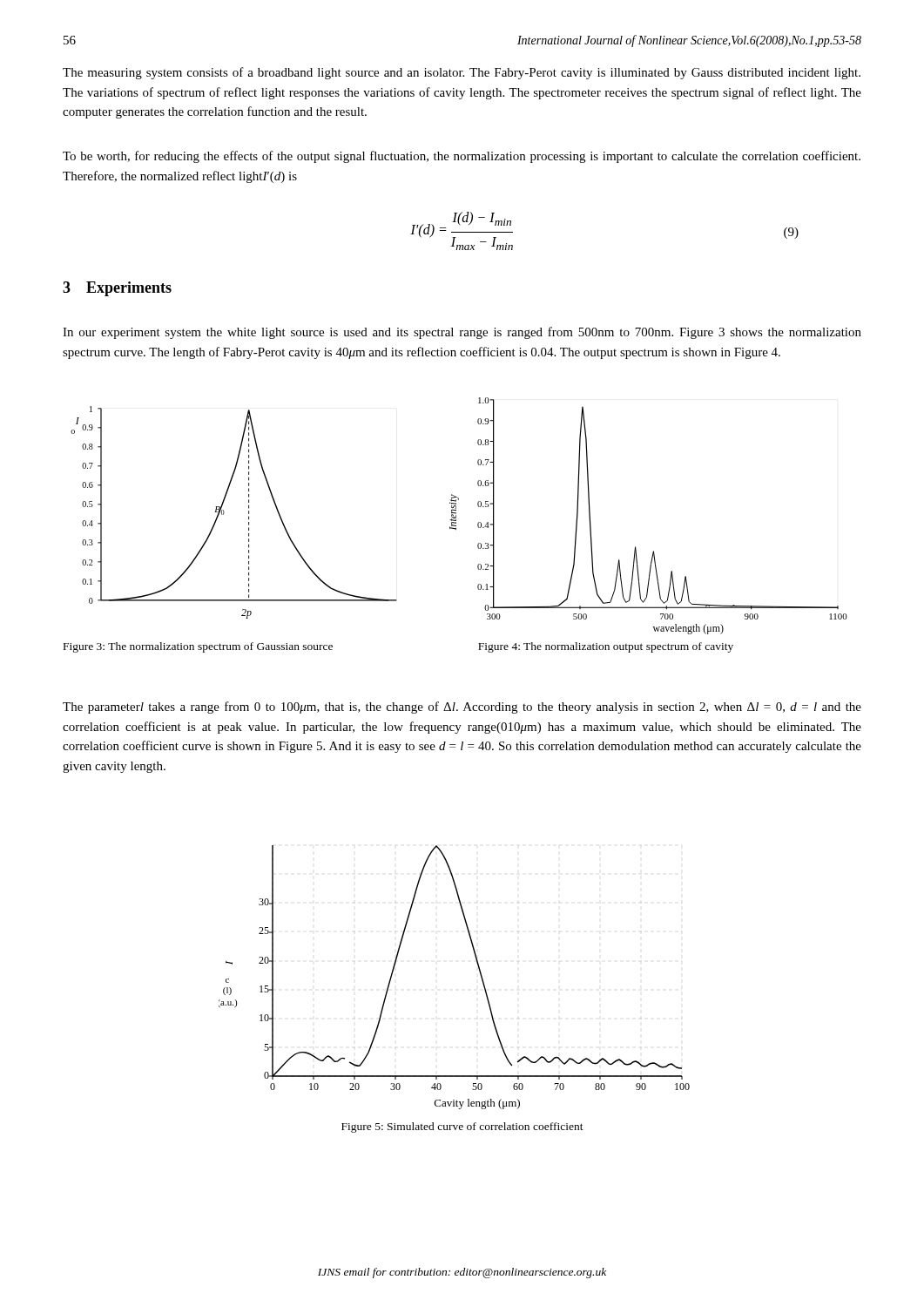
Task: Select the text block starting "The measuring system"
Action: pos(462,92)
